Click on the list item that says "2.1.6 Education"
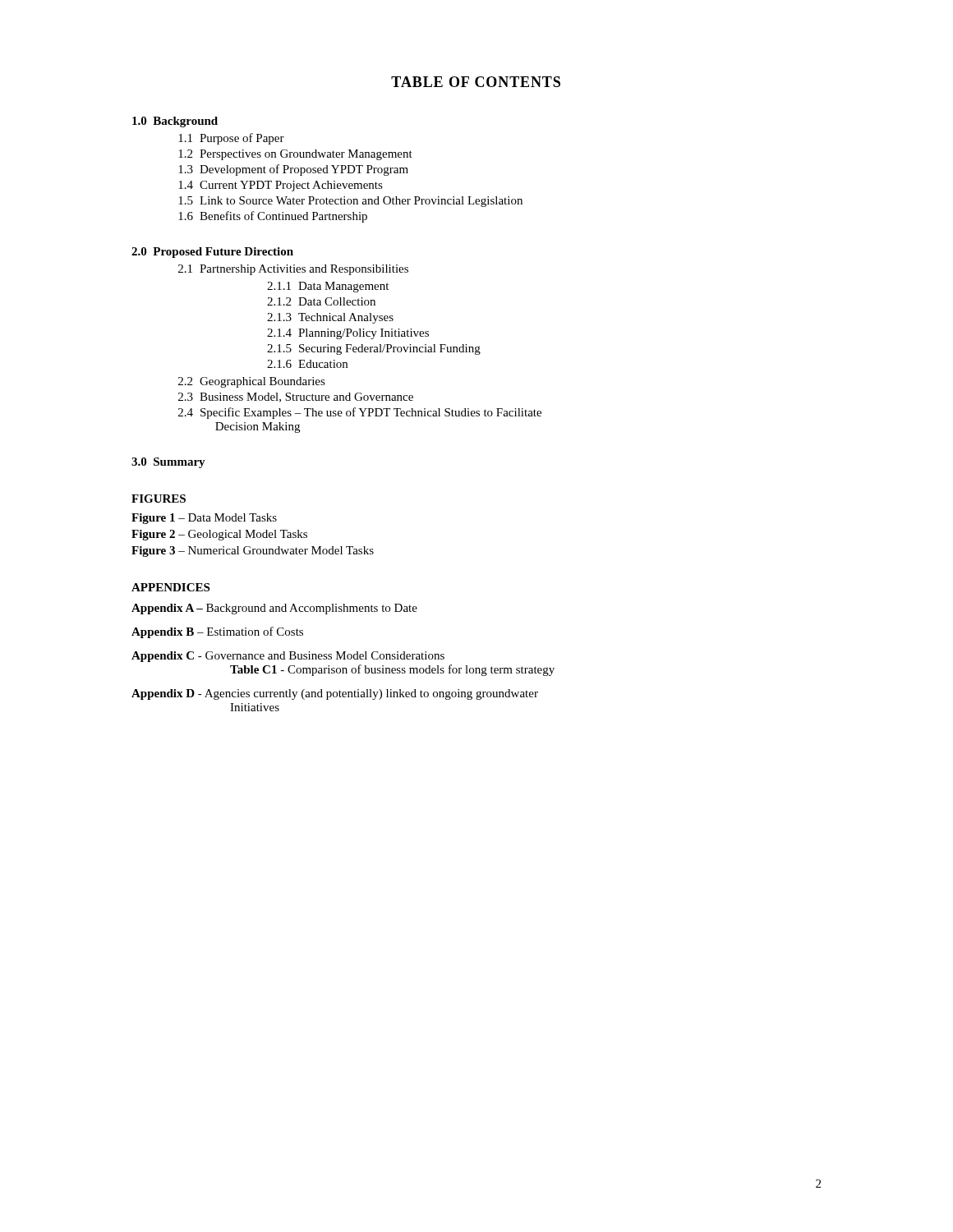Image resolution: width=953 pixels, height=1232 pixels. (x=297, y=364)
